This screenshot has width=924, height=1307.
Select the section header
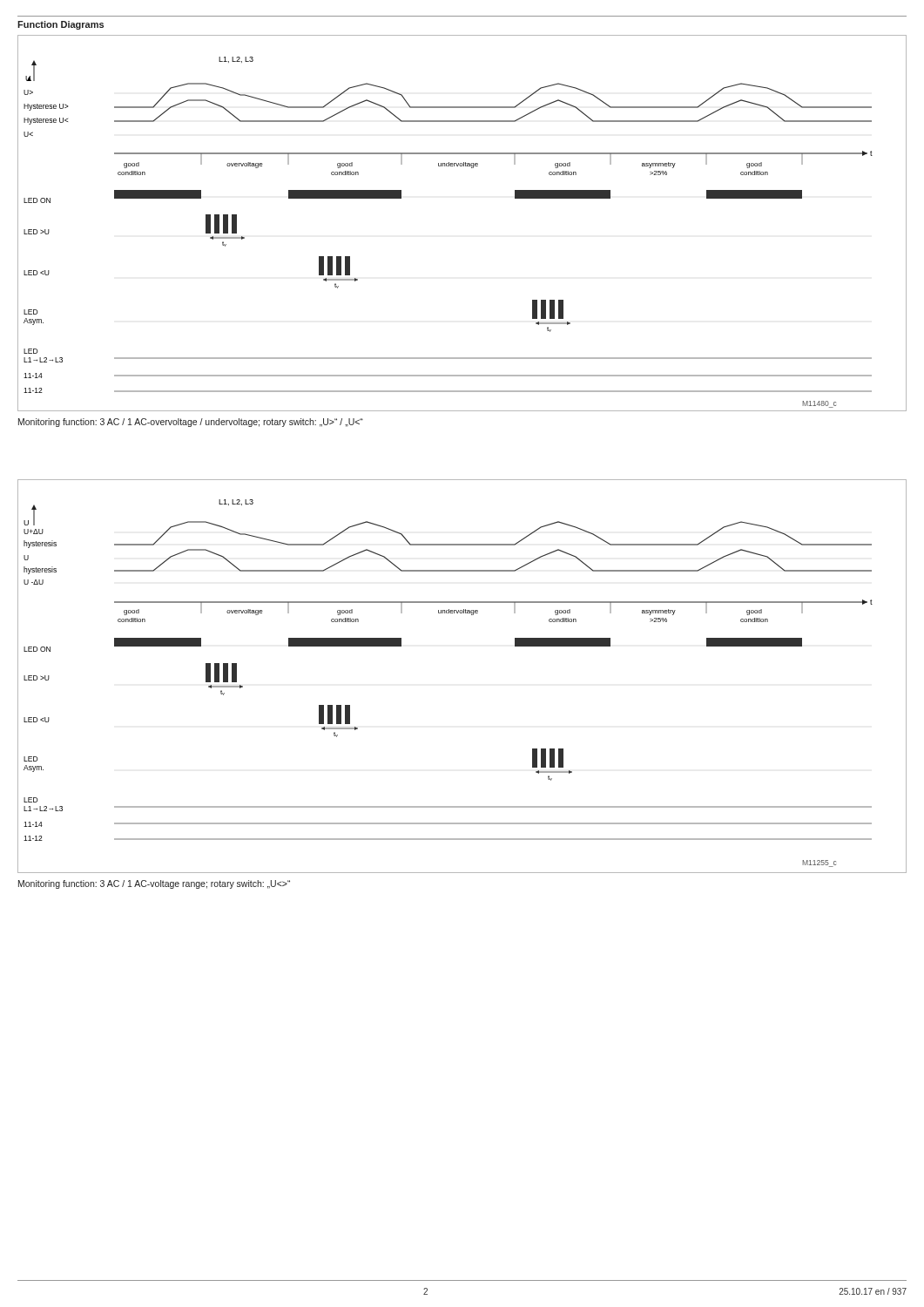pos(61,24)
